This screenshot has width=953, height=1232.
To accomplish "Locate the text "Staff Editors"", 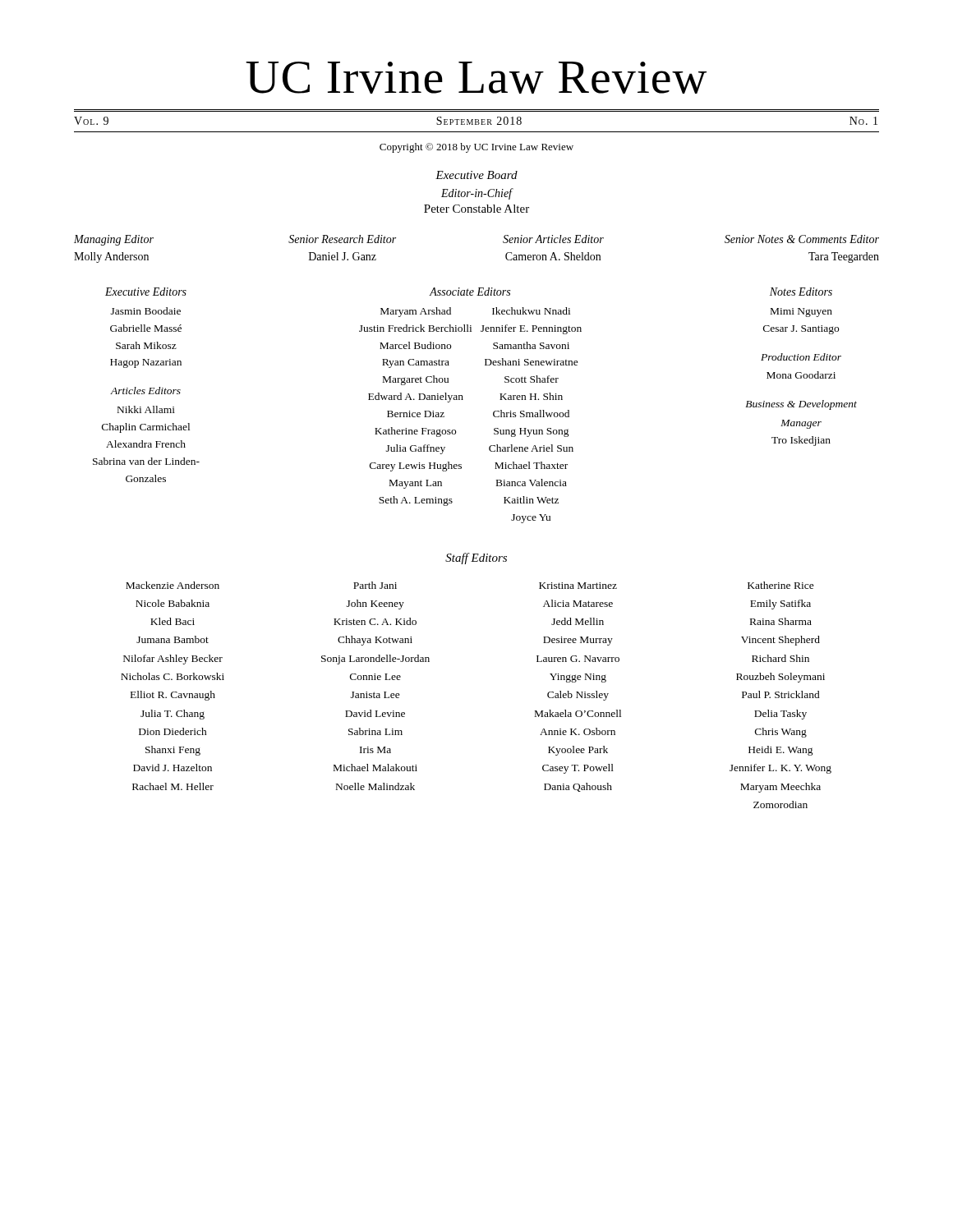I will [x=476, y=557].
